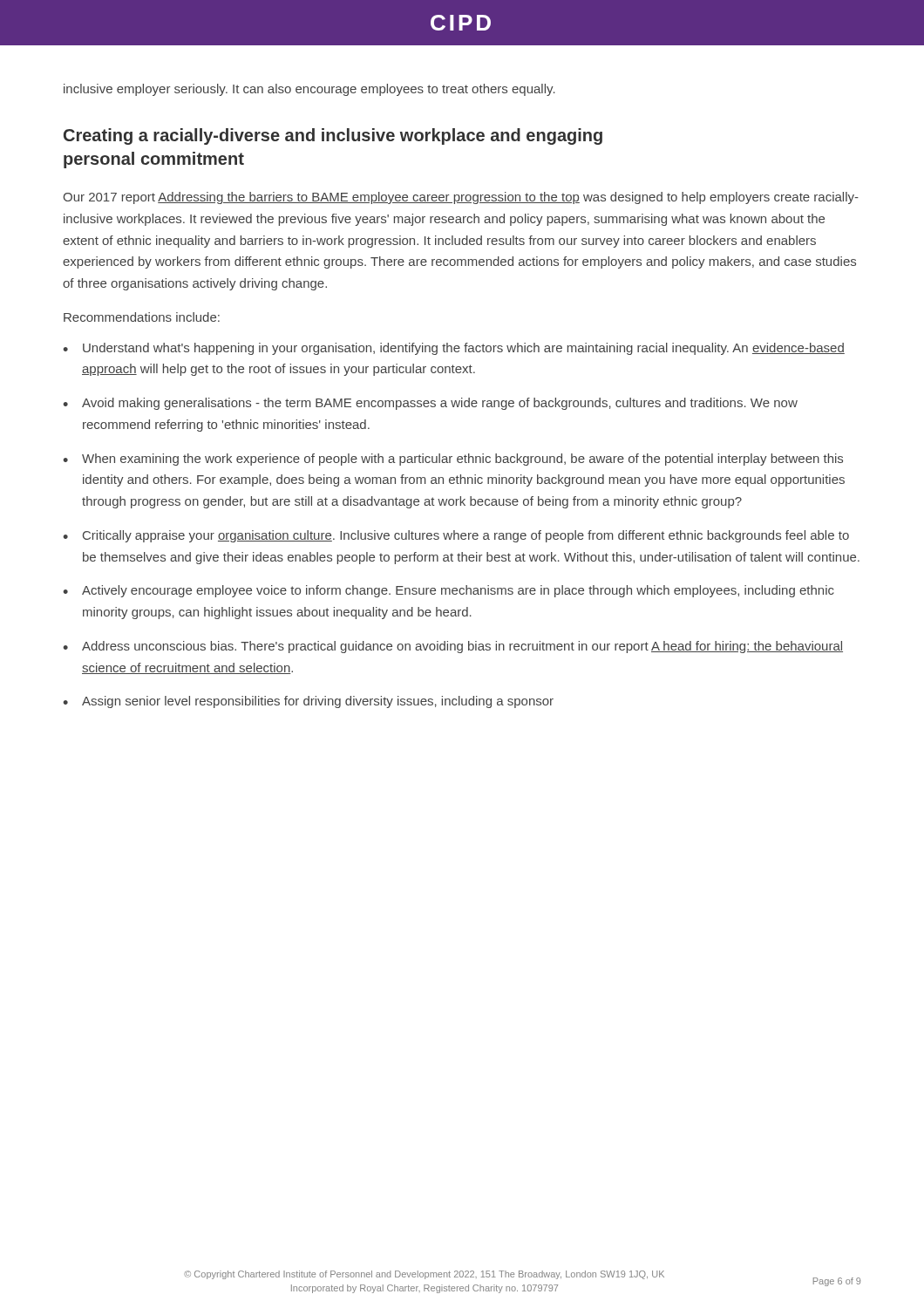
Task: Point to the block beginning "• When examining the work"
Action: 462,480
